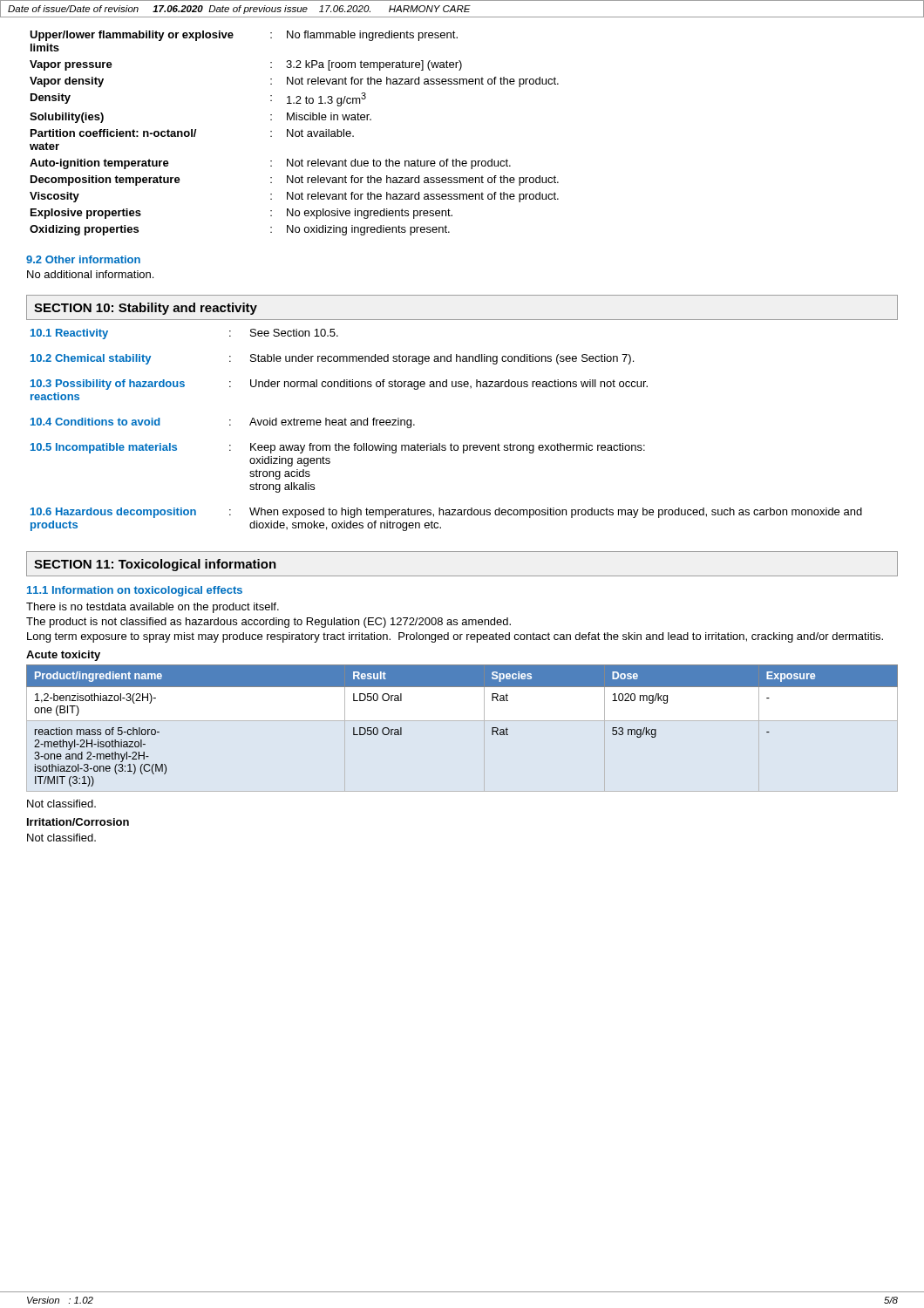Select the passage starting "9.2 Other information"
Image resolution: width=924 pixels, height=1308 pixels.
[x=83, y=260]
